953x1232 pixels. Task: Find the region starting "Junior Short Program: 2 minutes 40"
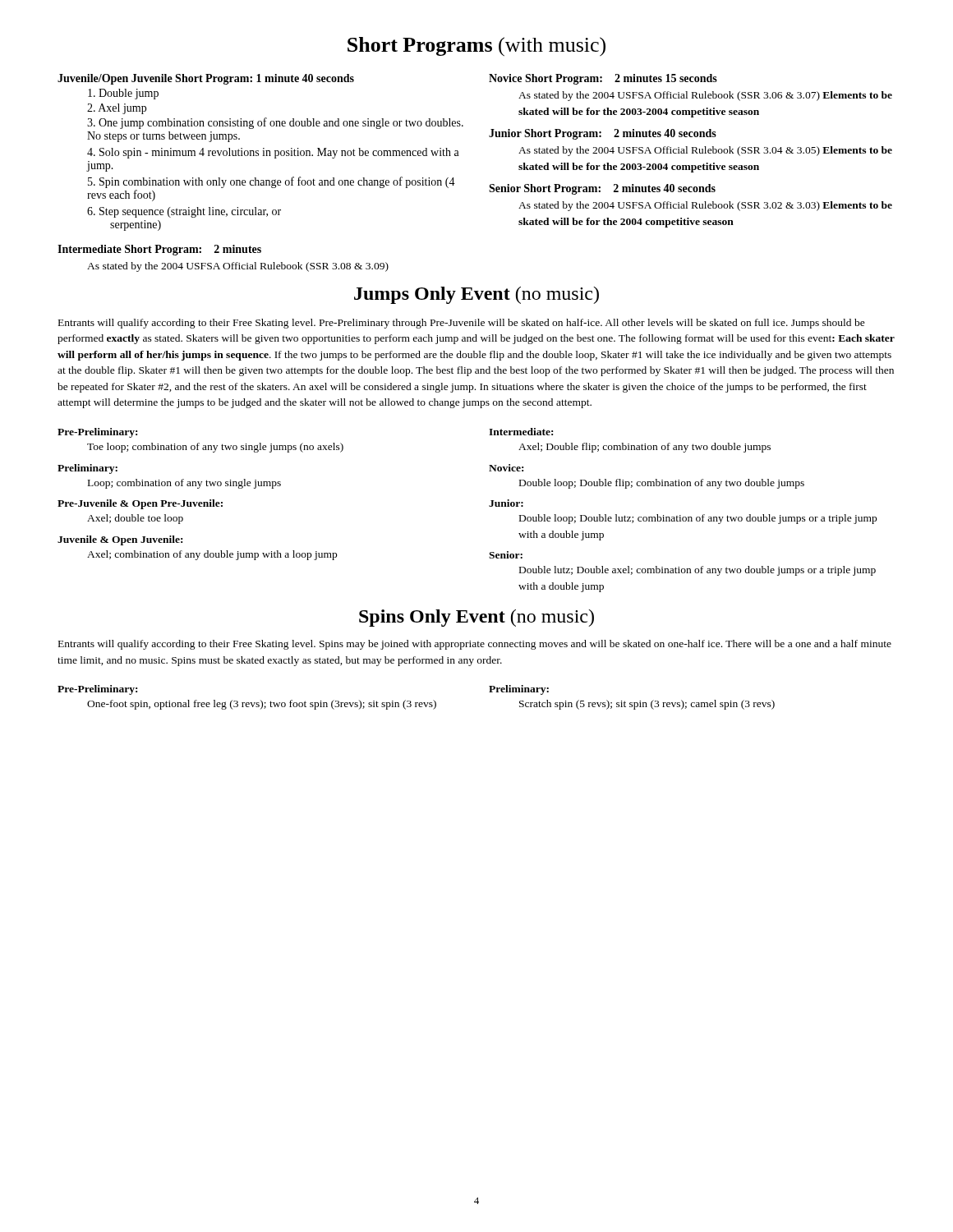tap(602, 134)
